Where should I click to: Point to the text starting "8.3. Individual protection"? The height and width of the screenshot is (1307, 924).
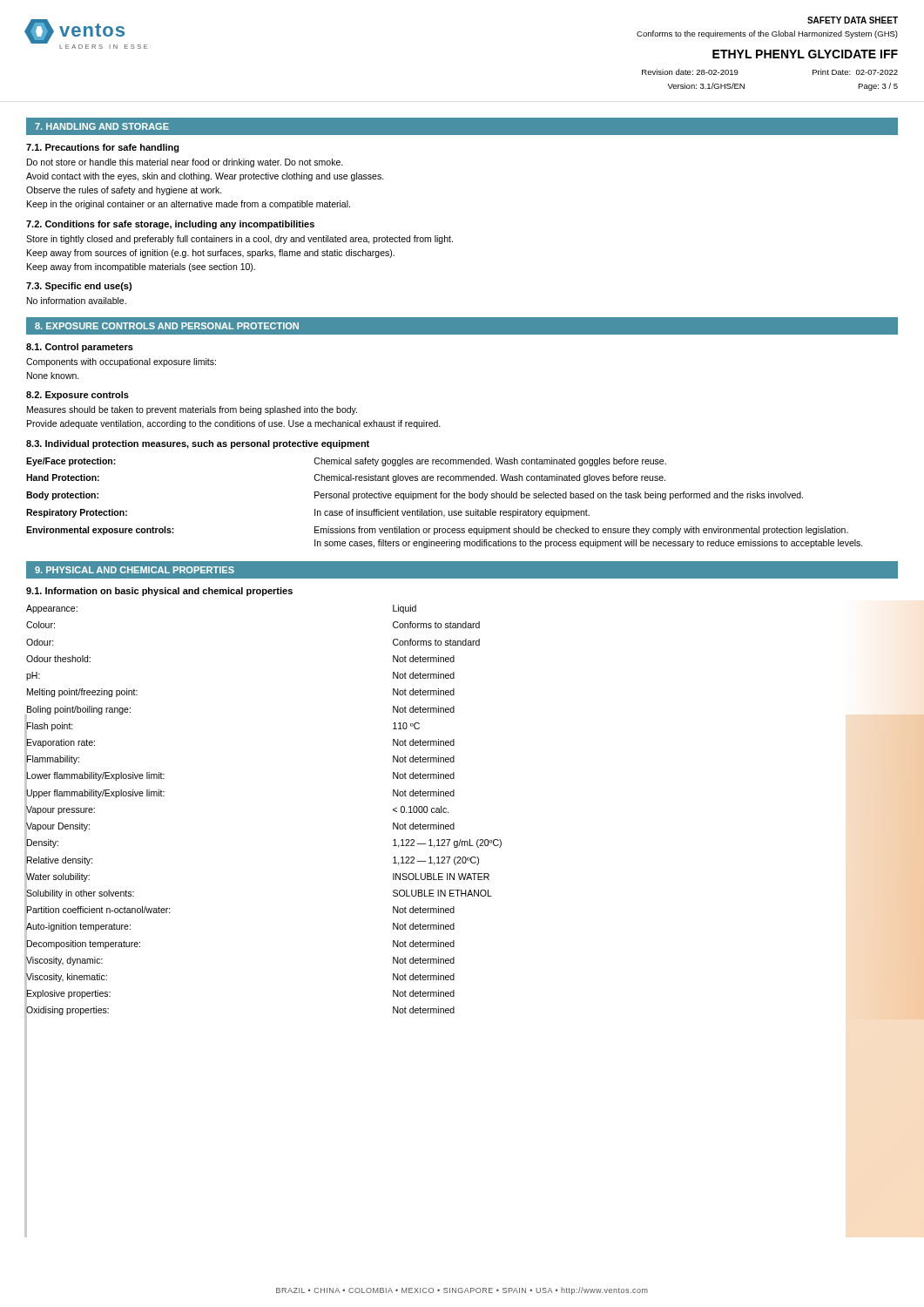coord(198,443)
